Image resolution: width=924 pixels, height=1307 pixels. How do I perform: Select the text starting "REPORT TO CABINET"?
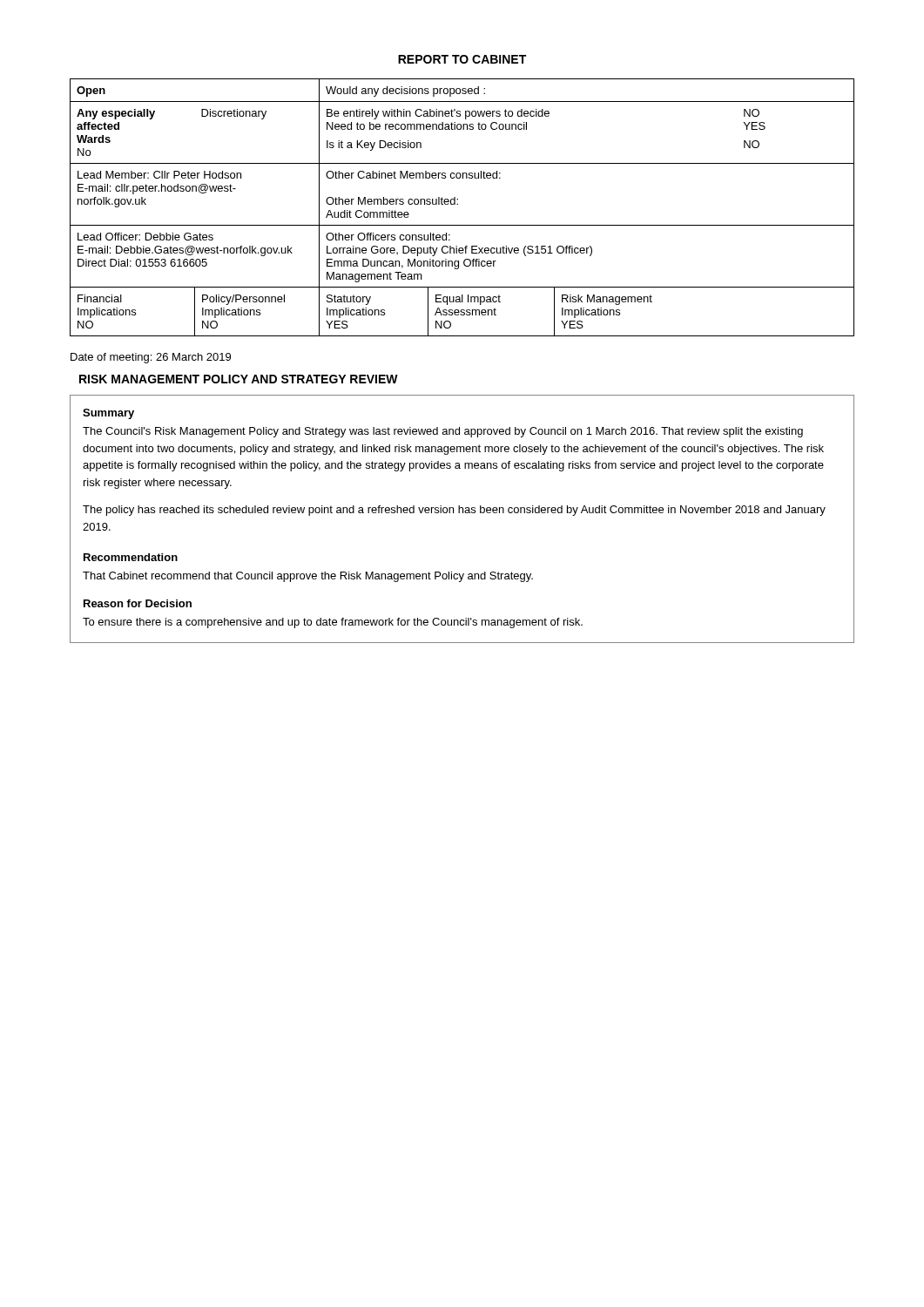click(462, 59)
